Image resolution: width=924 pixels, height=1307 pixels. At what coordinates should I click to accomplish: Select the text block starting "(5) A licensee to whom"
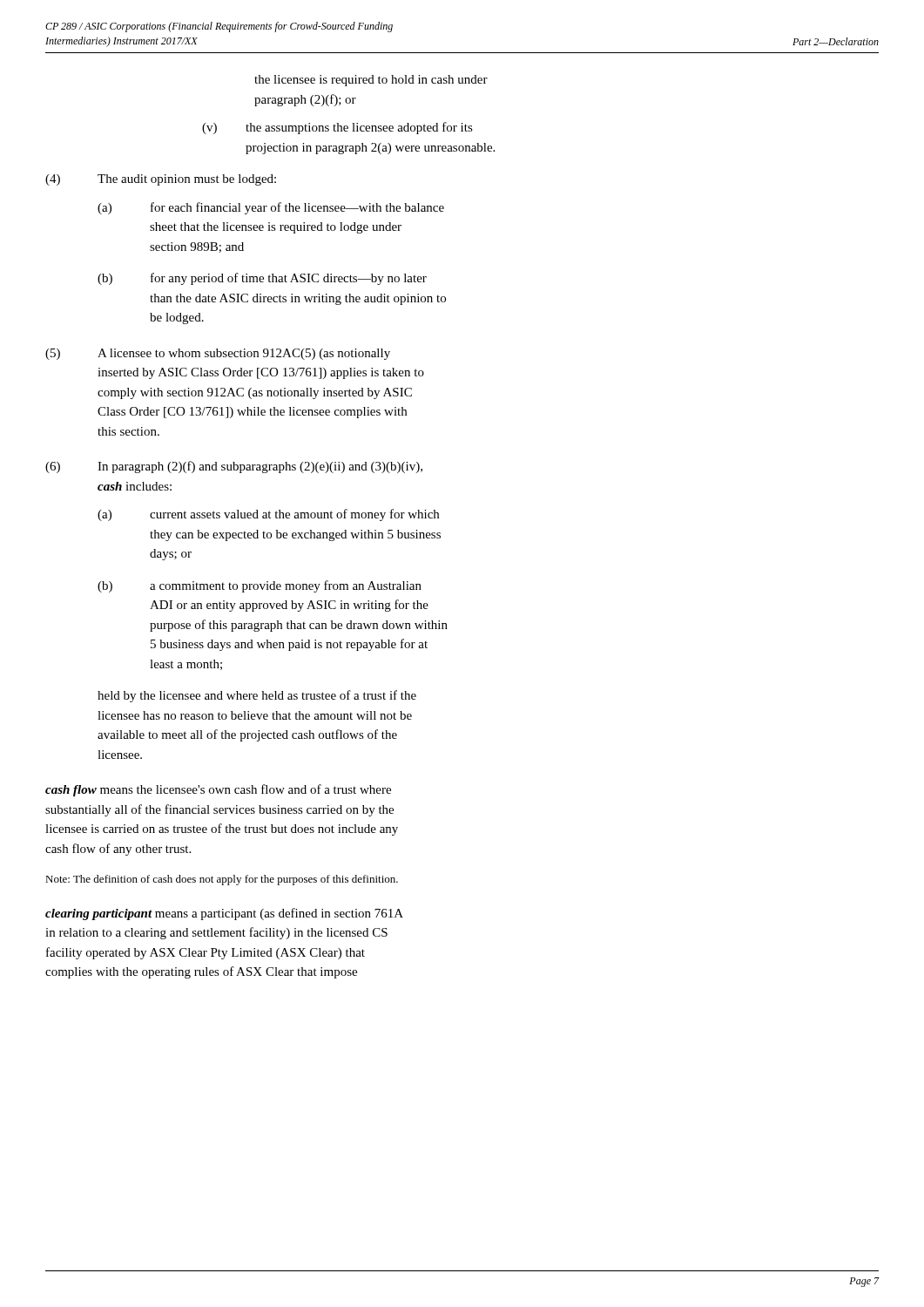click(x=235, y=392)
